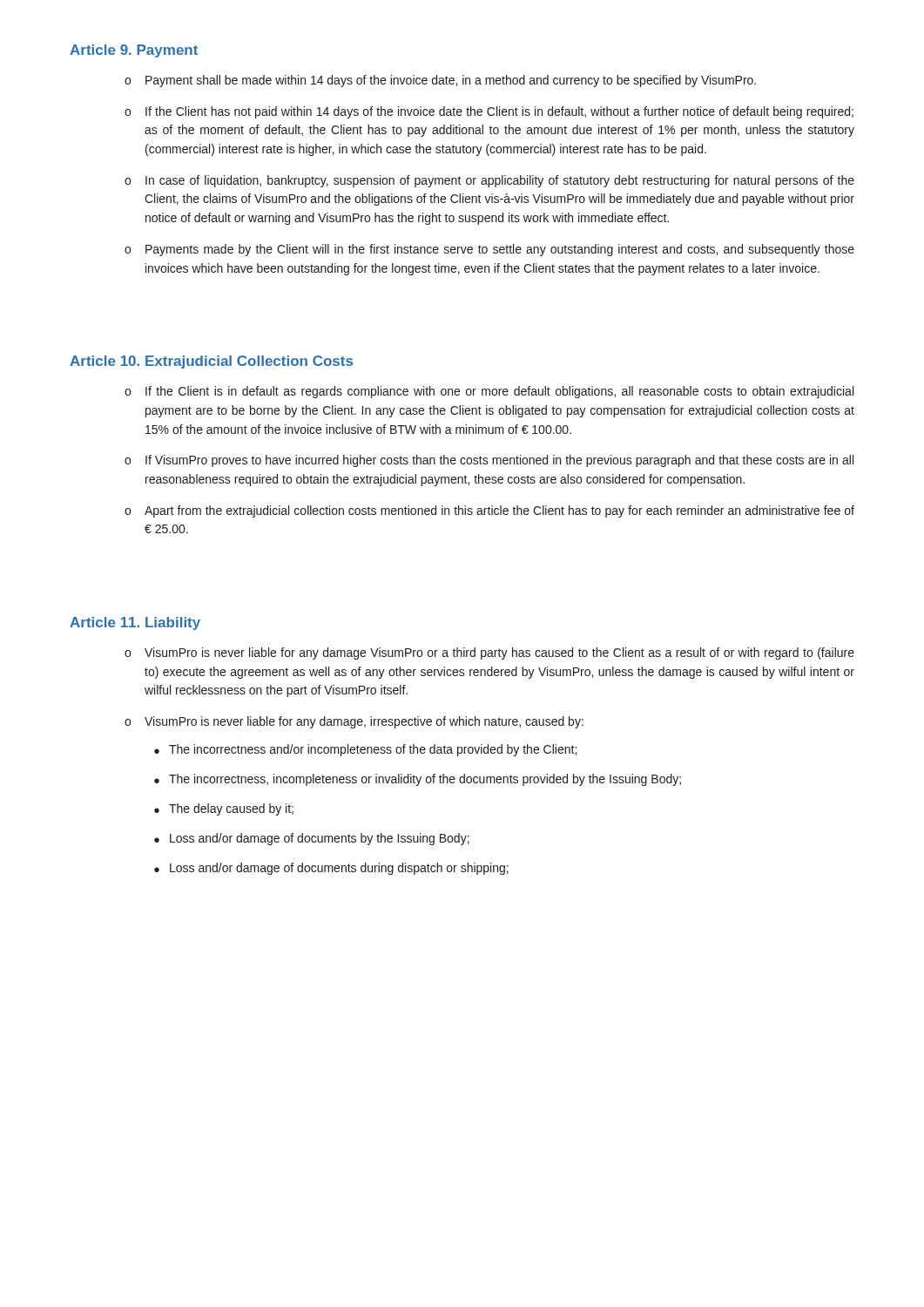Image resolution: width=924 pixels, height=1307 pixels.
Task: Select the region starting "o In case of liquidation,"
Action: coord(483,200)
